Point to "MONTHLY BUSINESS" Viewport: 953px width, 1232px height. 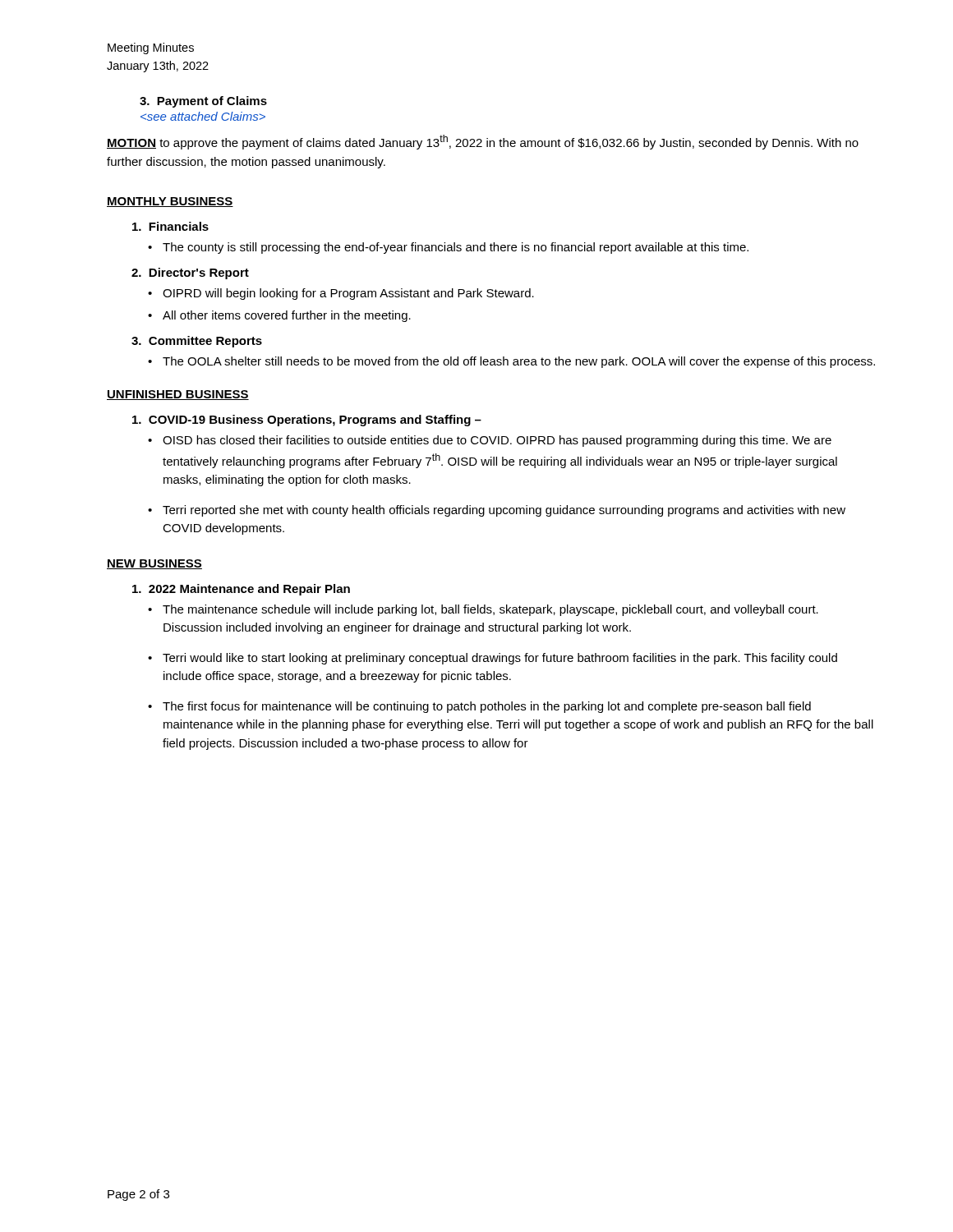pos(170,201)
